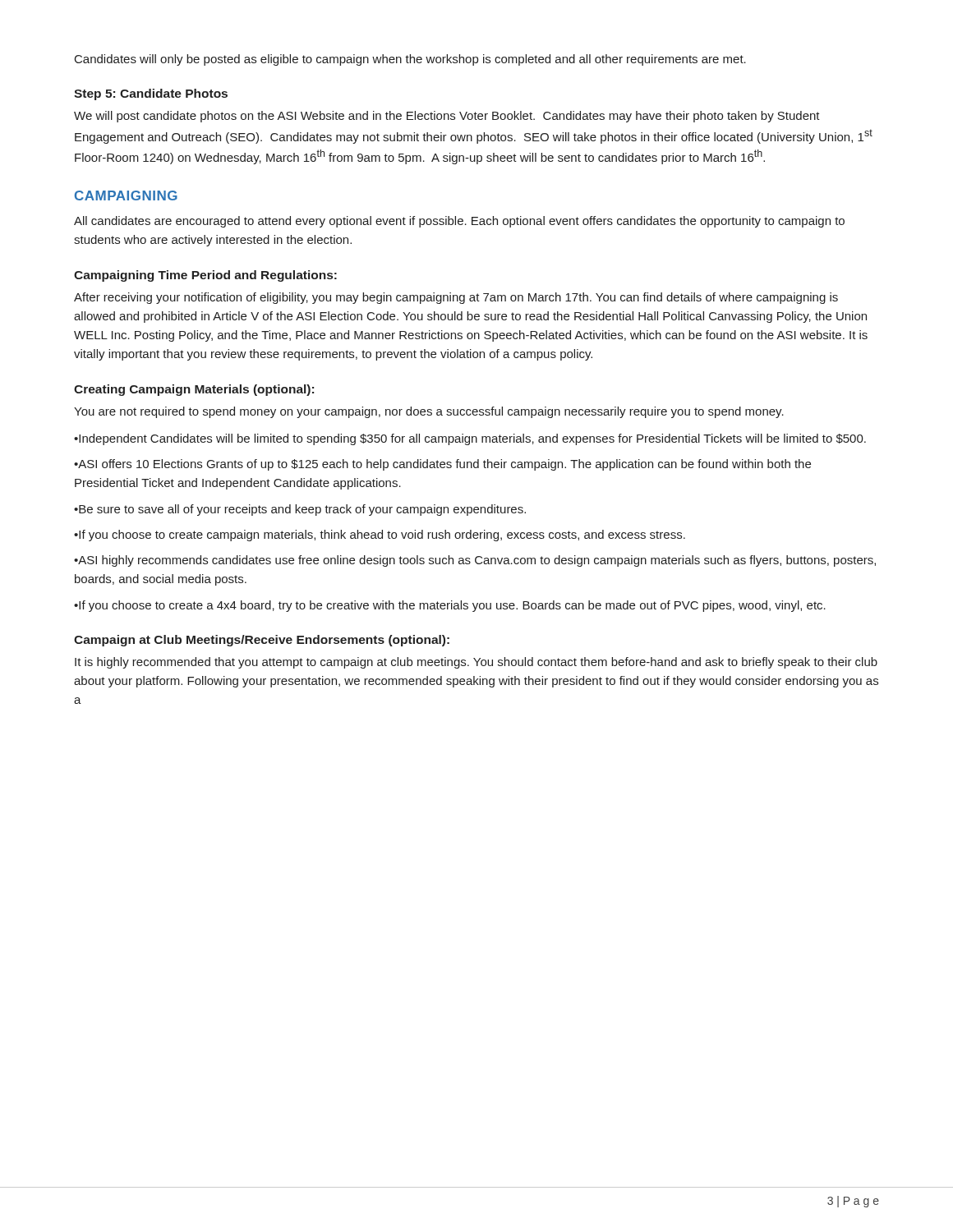Navigate to the passage starting "•Independent Candidates will"
953x1232 pixels.
[470, 438]
